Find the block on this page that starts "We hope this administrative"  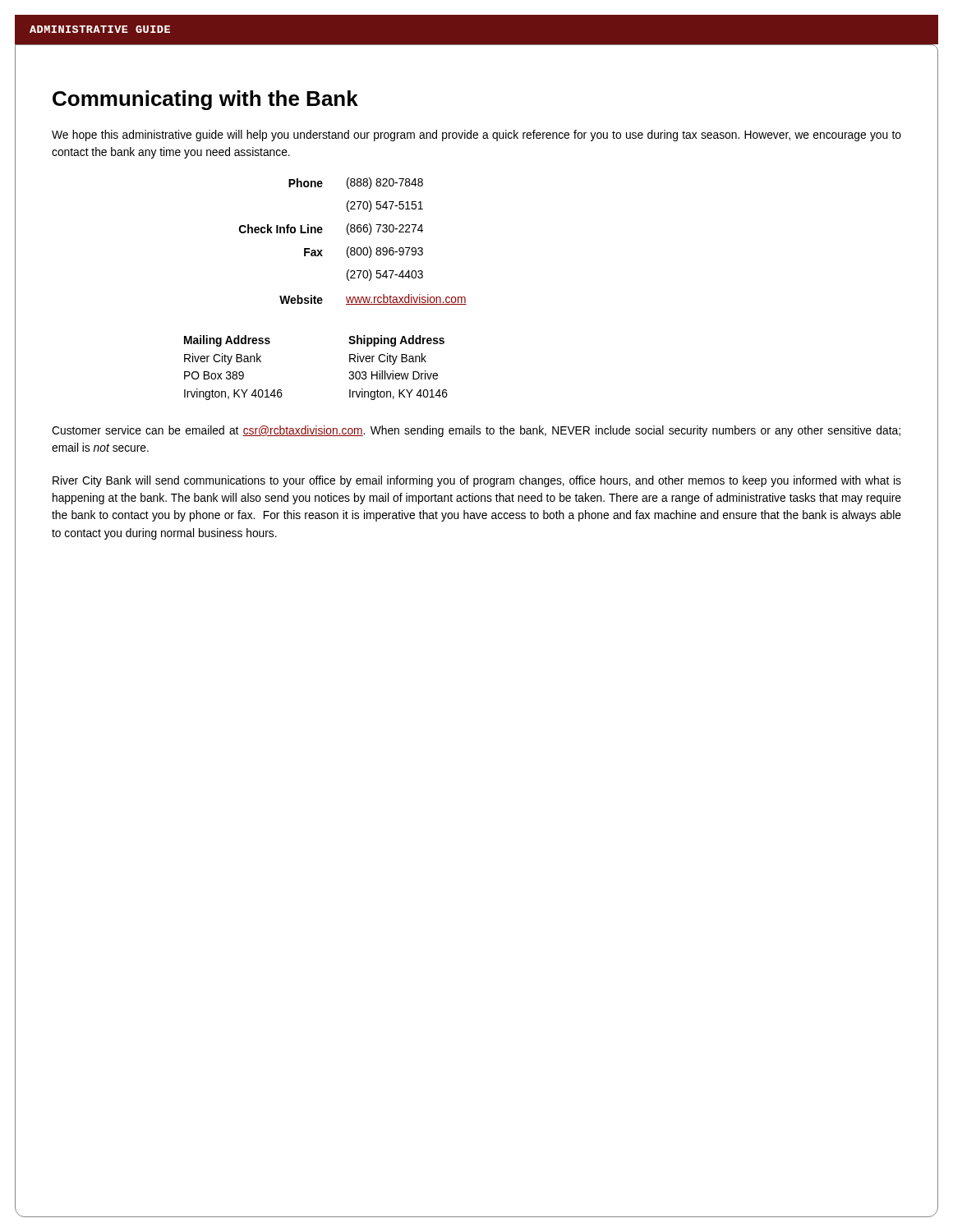(x=476, y=144)
